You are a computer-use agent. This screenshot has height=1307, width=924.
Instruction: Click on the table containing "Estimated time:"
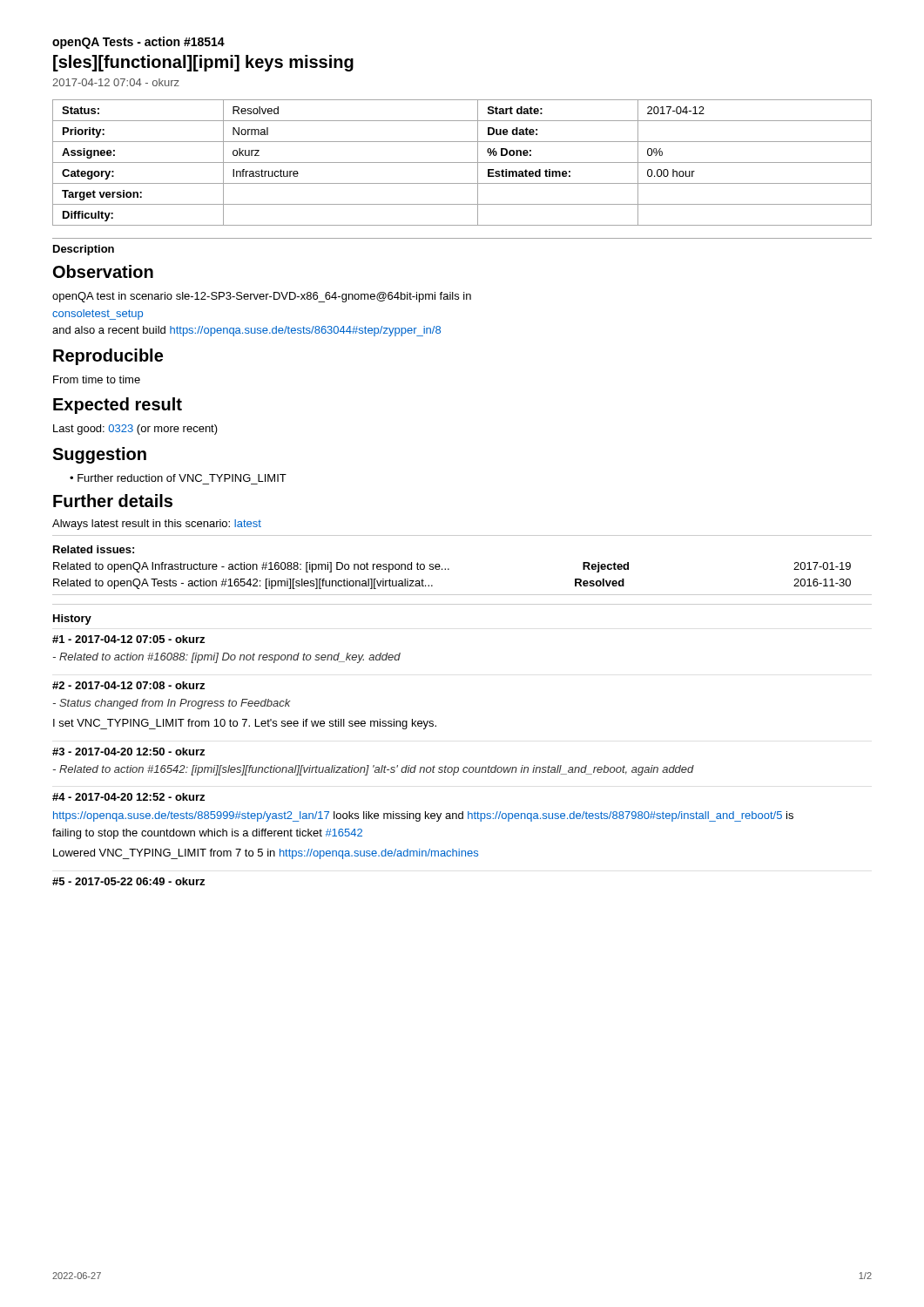click(x=462, y=163)
